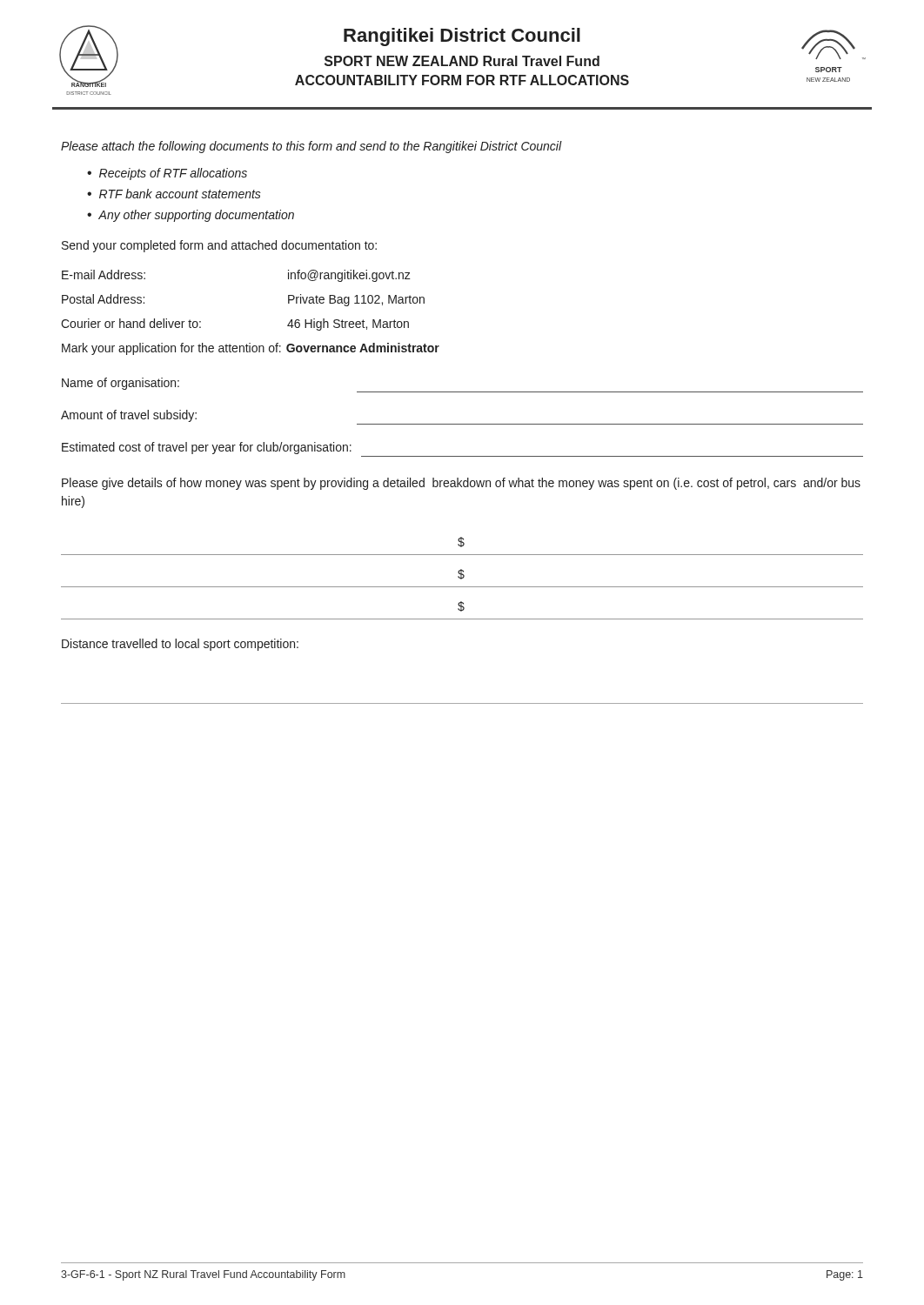Find the list item that reads "Receipts of RTF allocations"

click(173, 173)
